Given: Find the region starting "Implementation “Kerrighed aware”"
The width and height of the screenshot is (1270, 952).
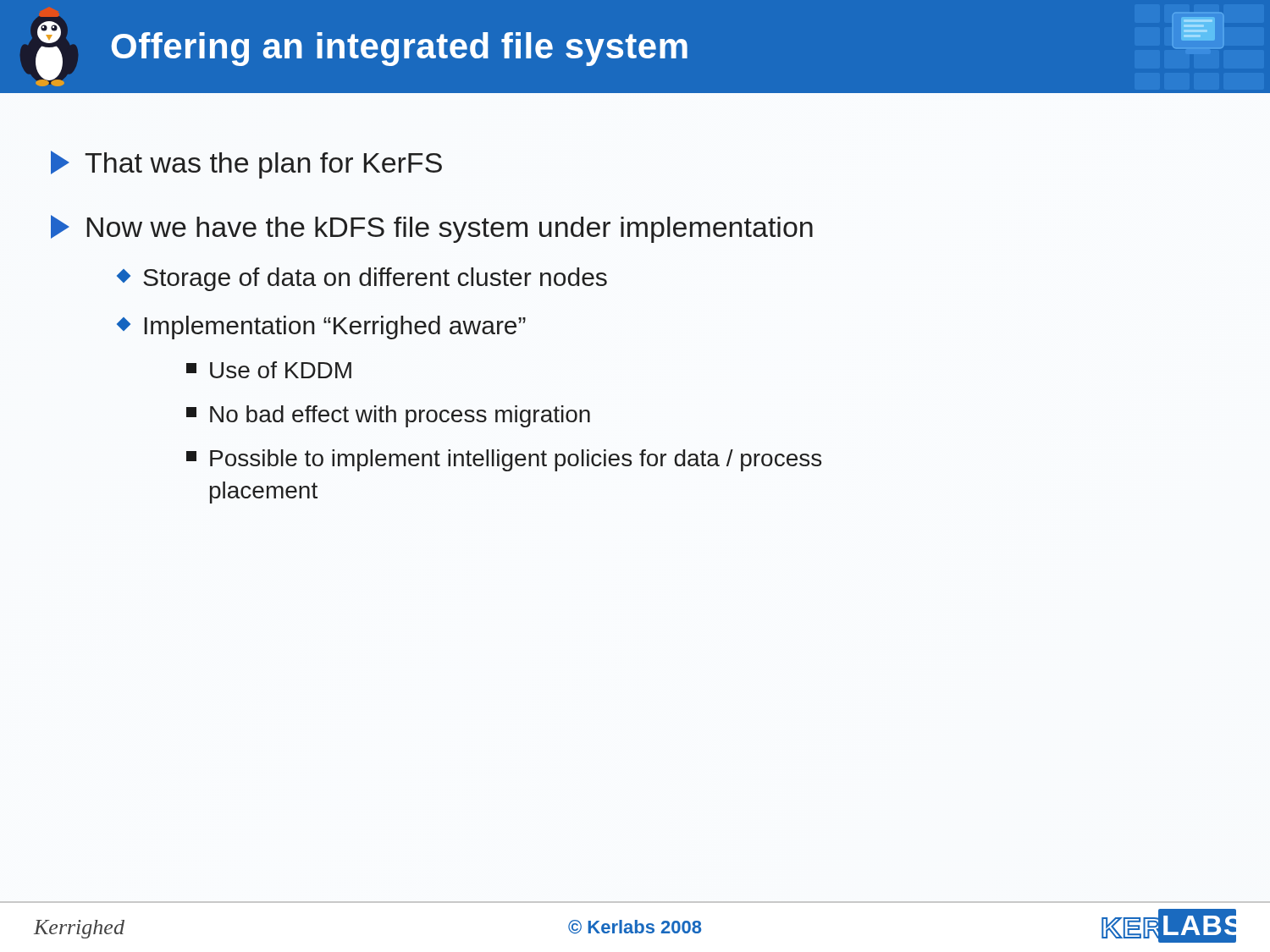Looking at the screenshot, I should pyautogui.click(x=322, y=326).
